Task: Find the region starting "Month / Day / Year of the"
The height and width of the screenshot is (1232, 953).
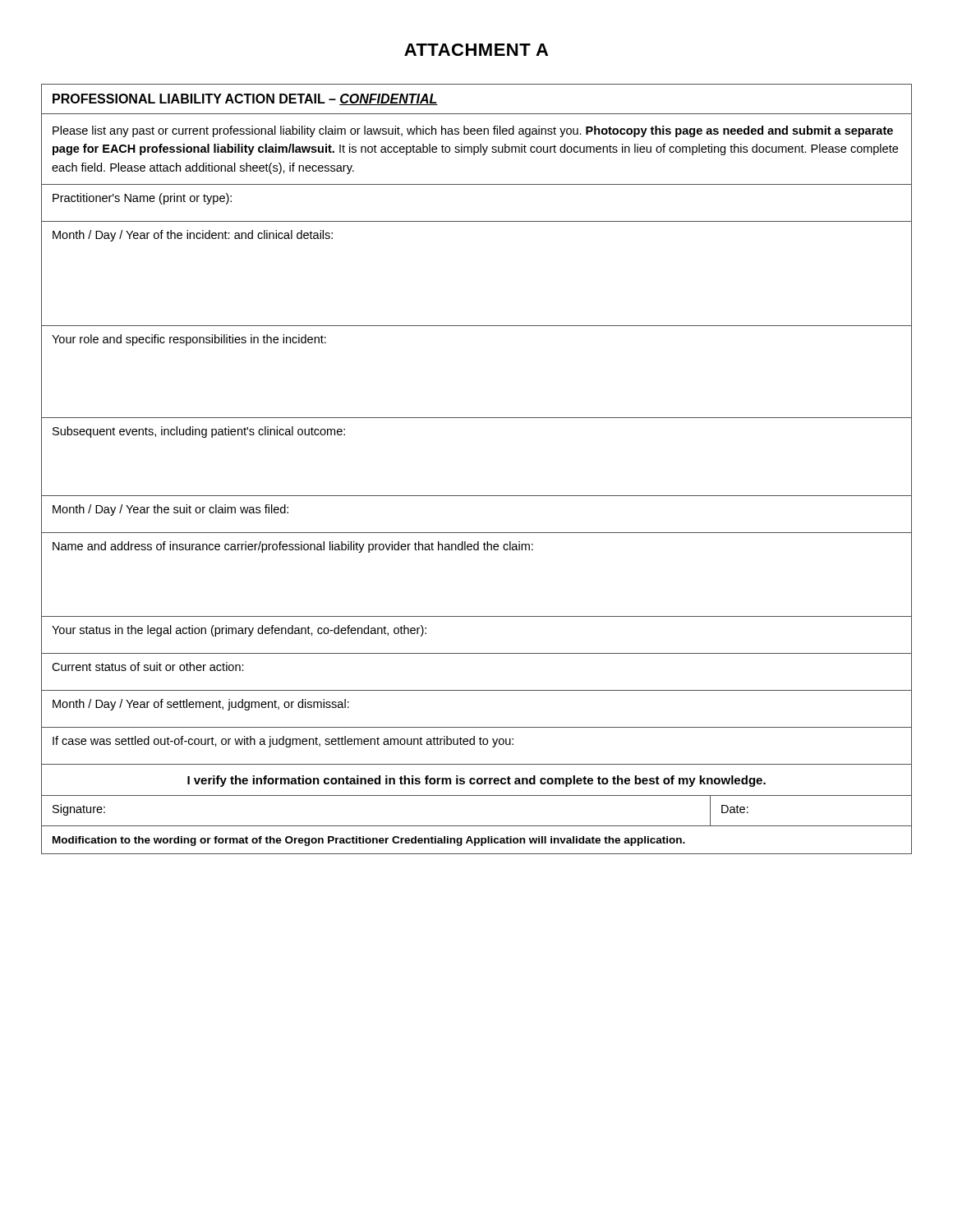Action: coord(193,235)
